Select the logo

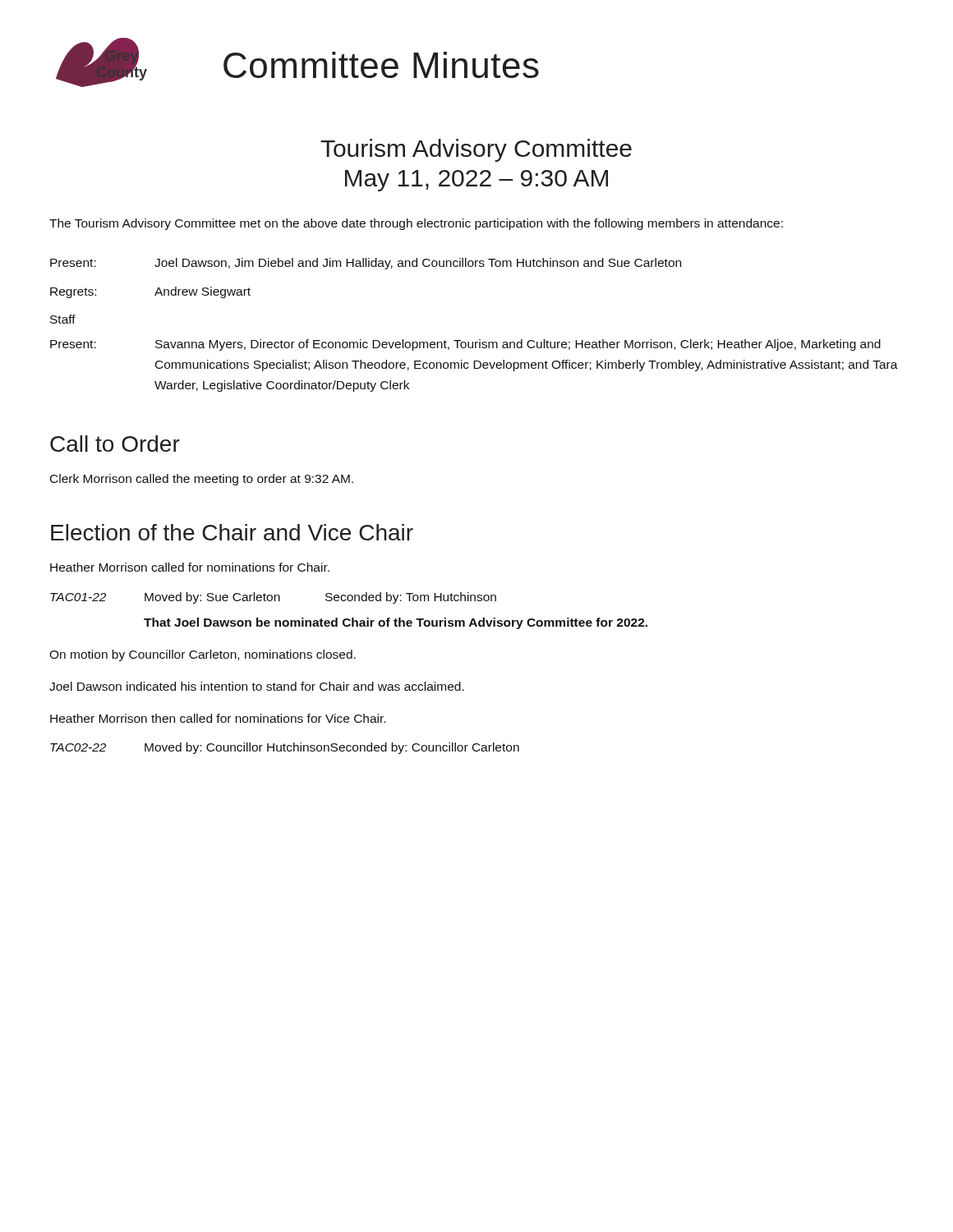pyautogui.click(x=115, y=66)
